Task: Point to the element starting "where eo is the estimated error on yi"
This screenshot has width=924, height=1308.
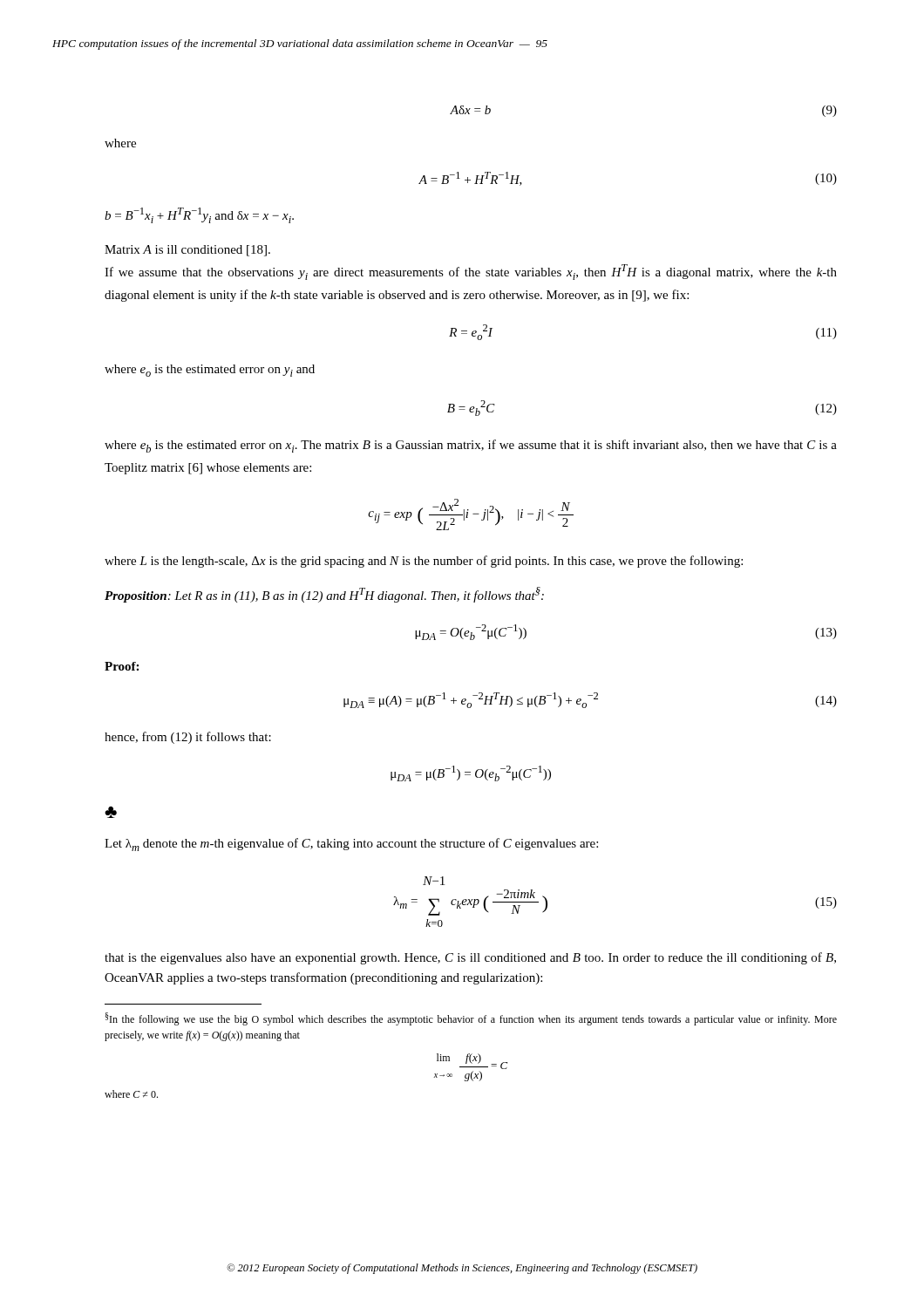Action: pyautogui.click(x=210, y=370)
